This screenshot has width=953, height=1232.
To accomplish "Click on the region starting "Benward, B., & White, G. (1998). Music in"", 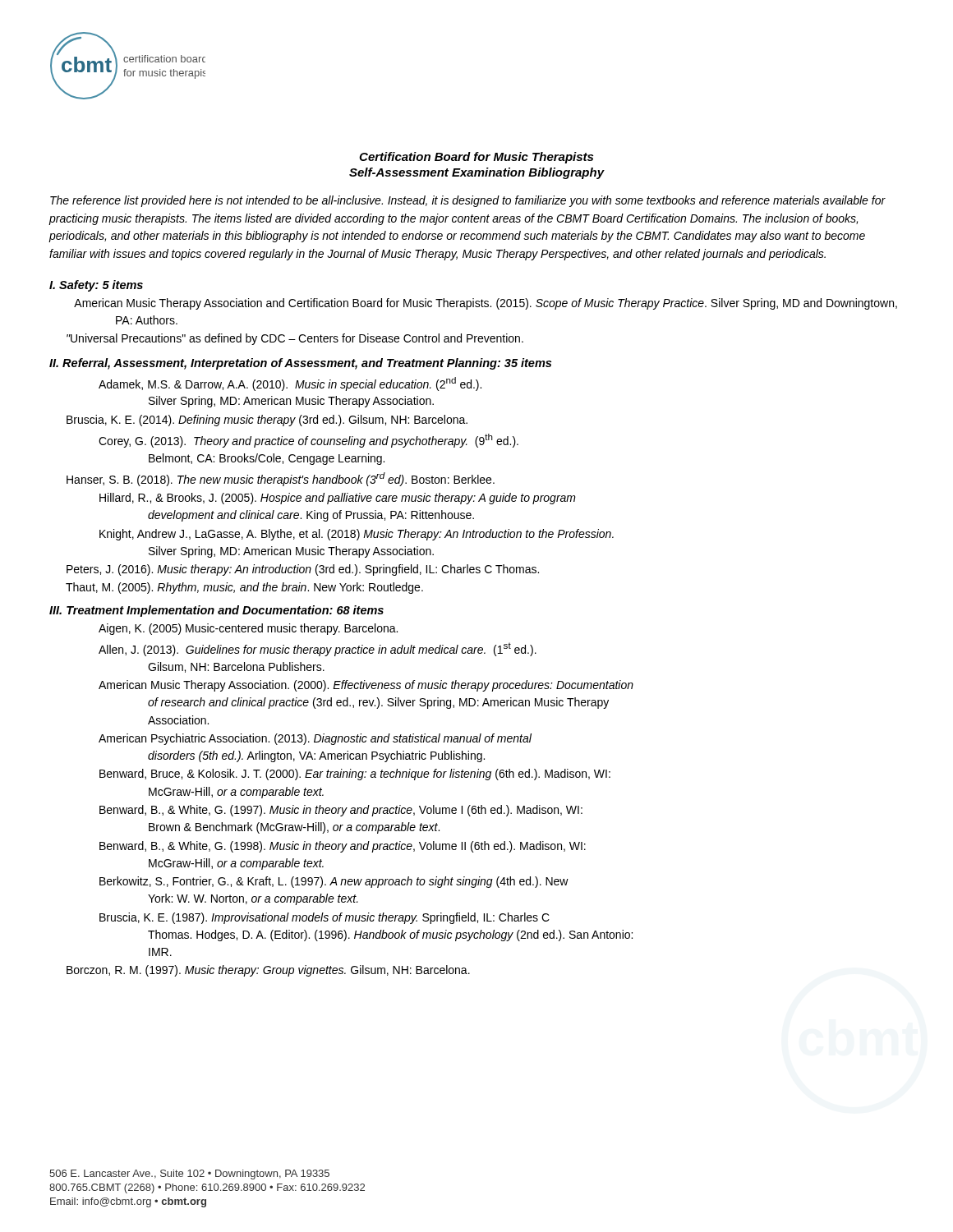I will pos(342,856).
